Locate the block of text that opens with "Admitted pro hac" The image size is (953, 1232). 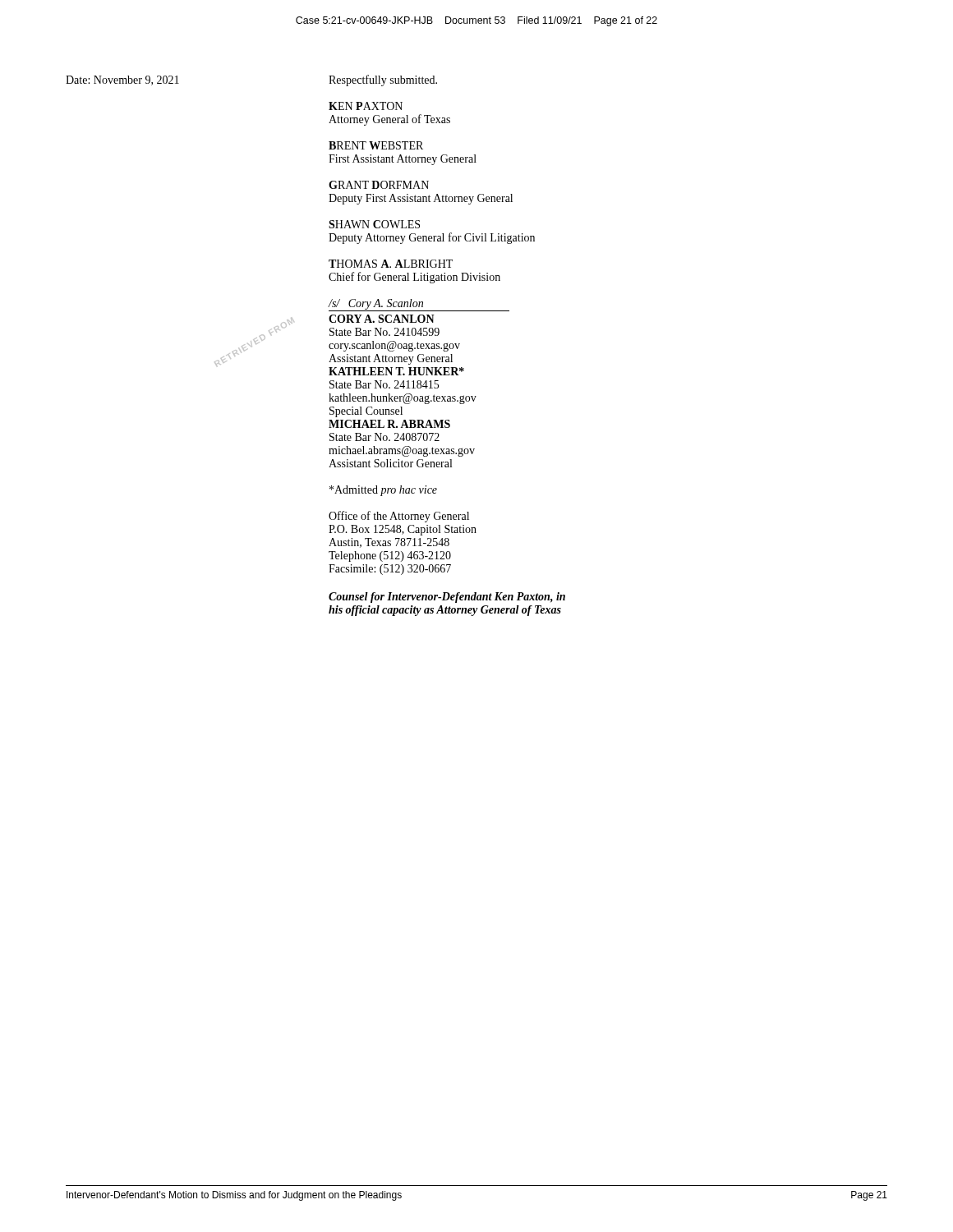coord(383,490)
